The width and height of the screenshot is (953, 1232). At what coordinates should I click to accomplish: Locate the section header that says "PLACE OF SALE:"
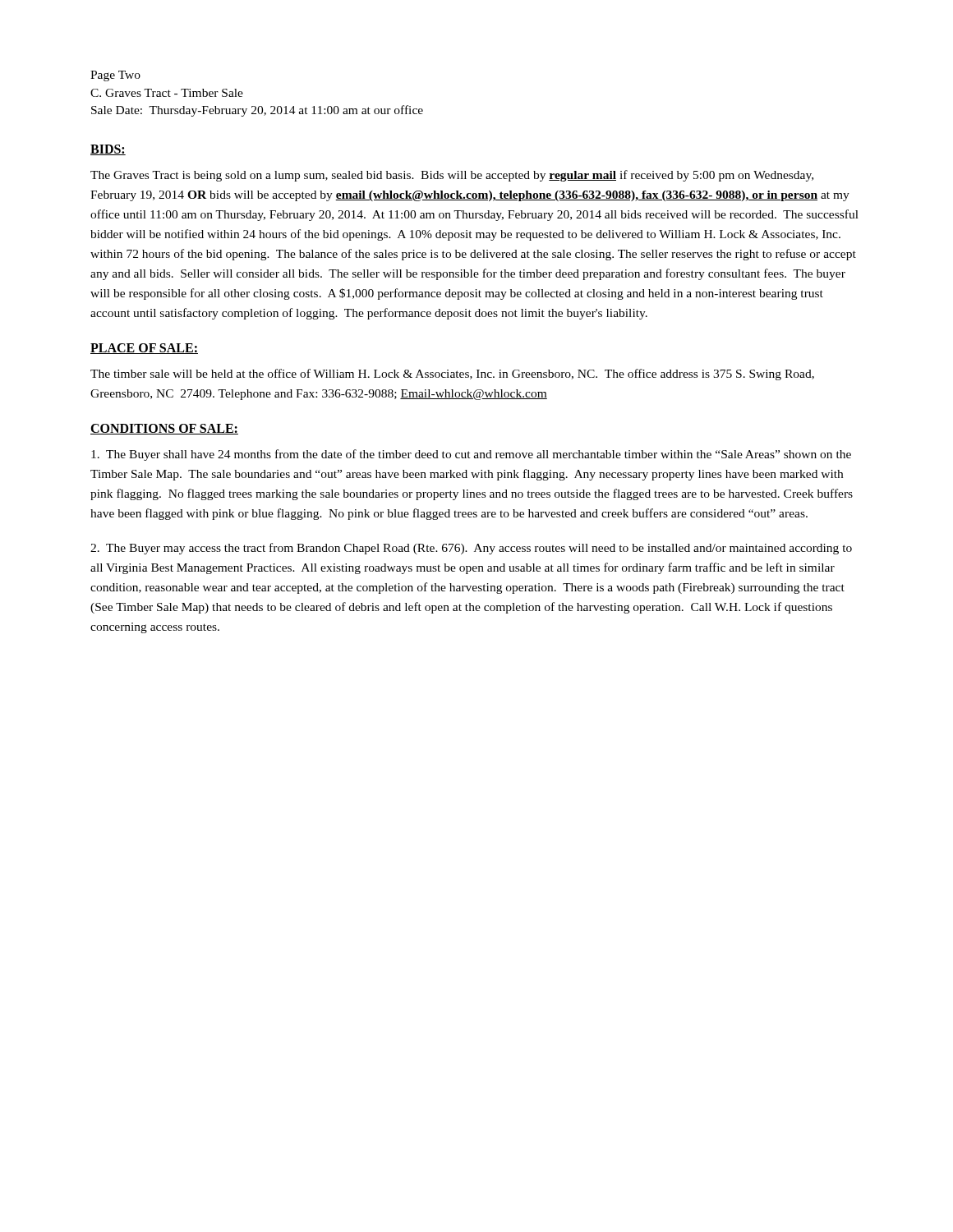click(x=144, y=348)
